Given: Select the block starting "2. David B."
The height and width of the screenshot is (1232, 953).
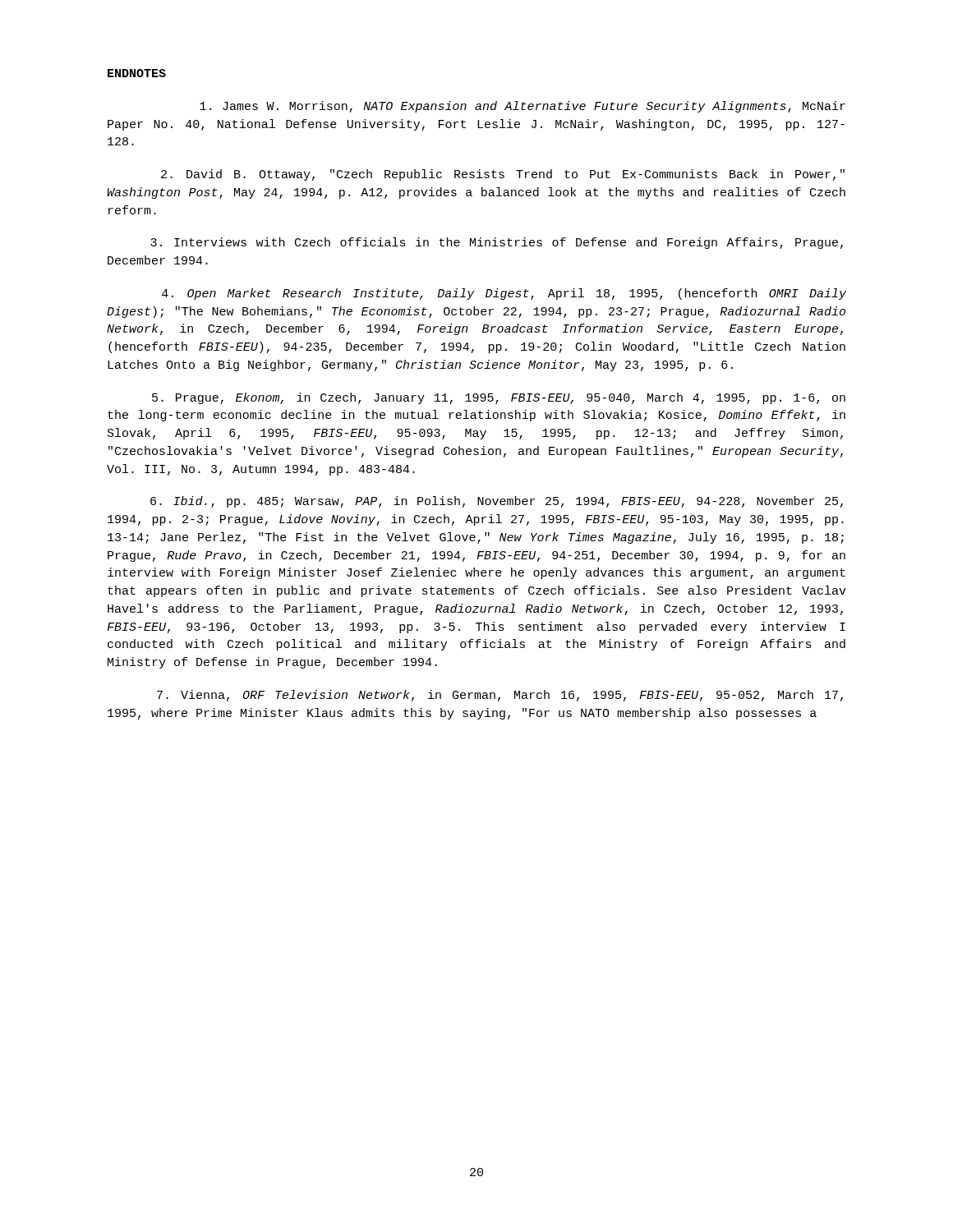Looking at the screenshot, I should click(x=476, y=193).
